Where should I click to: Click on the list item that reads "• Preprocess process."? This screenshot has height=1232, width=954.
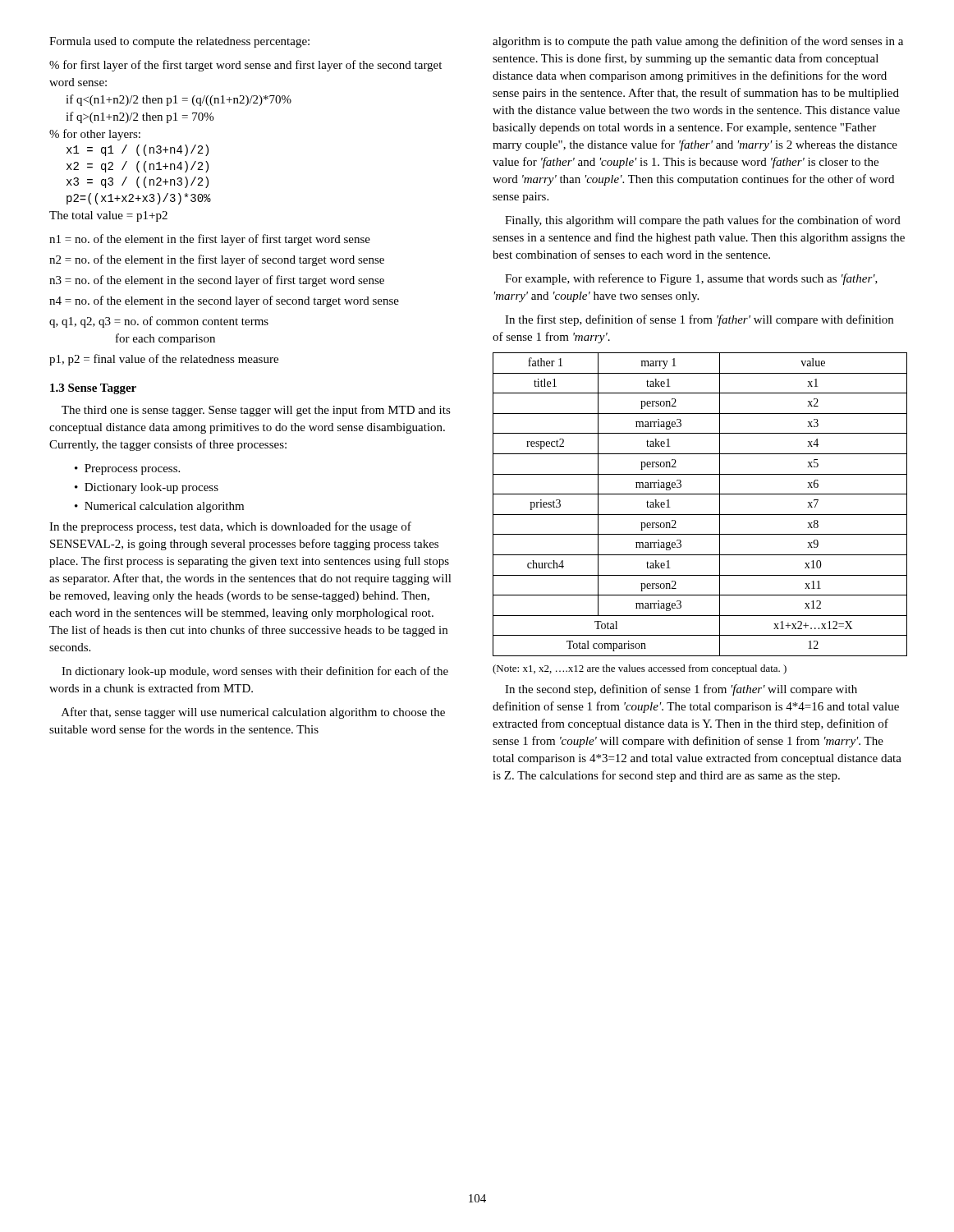point(127,468)
